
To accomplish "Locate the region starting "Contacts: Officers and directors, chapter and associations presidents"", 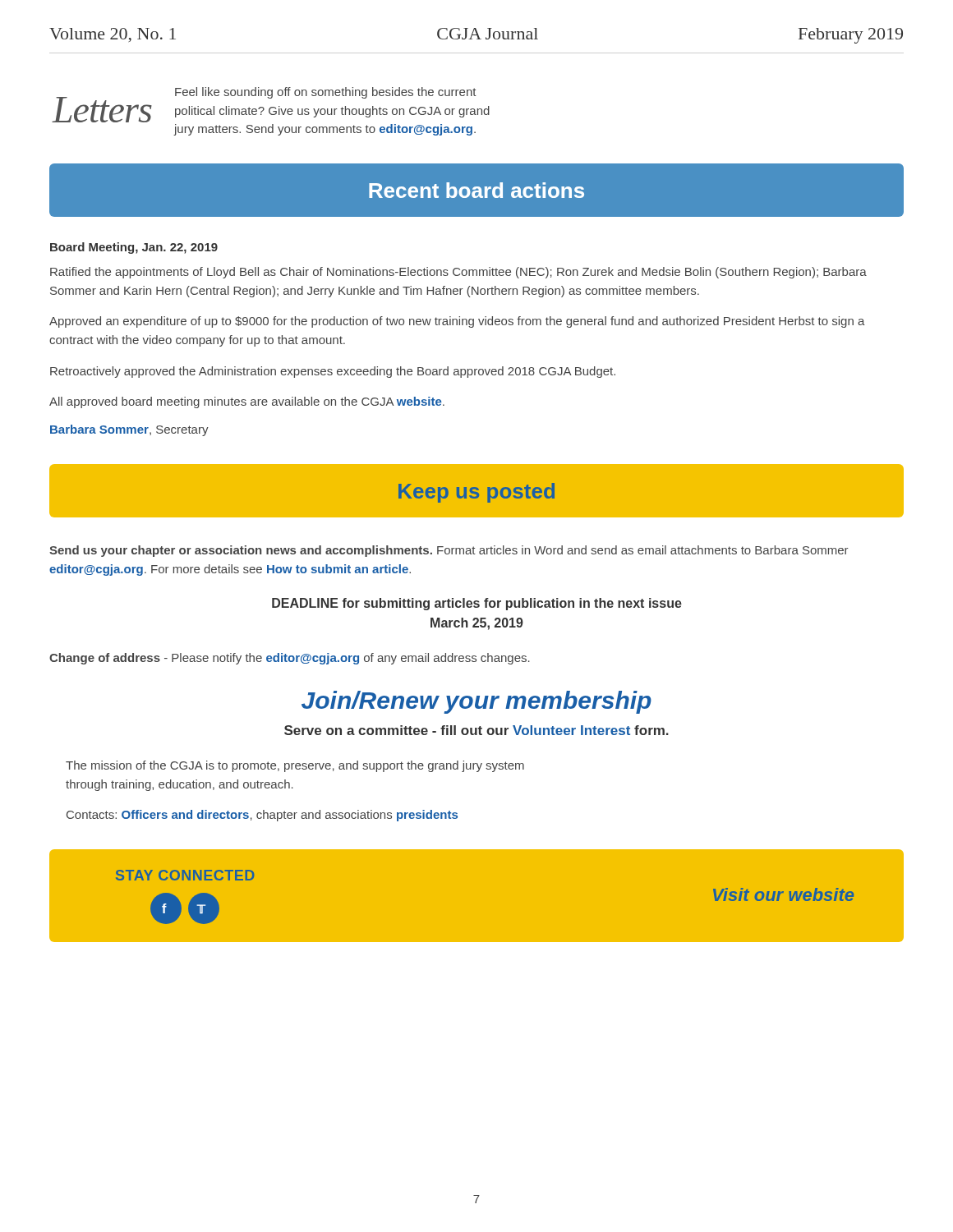I will pyautogui.click(x=262, y=815).
